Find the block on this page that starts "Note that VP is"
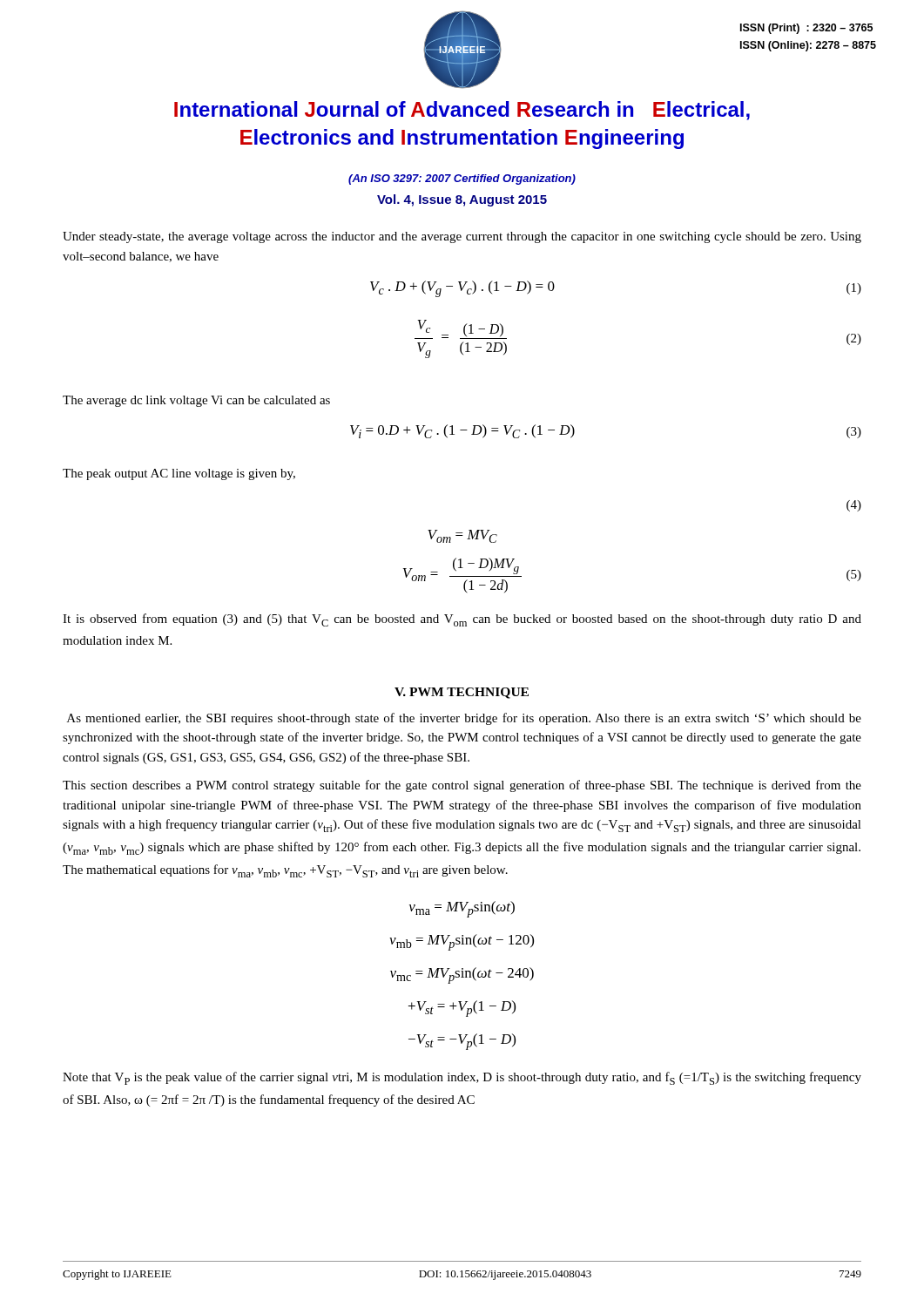The height and width of the screenshot is (1307, 924). (462, 1089)
